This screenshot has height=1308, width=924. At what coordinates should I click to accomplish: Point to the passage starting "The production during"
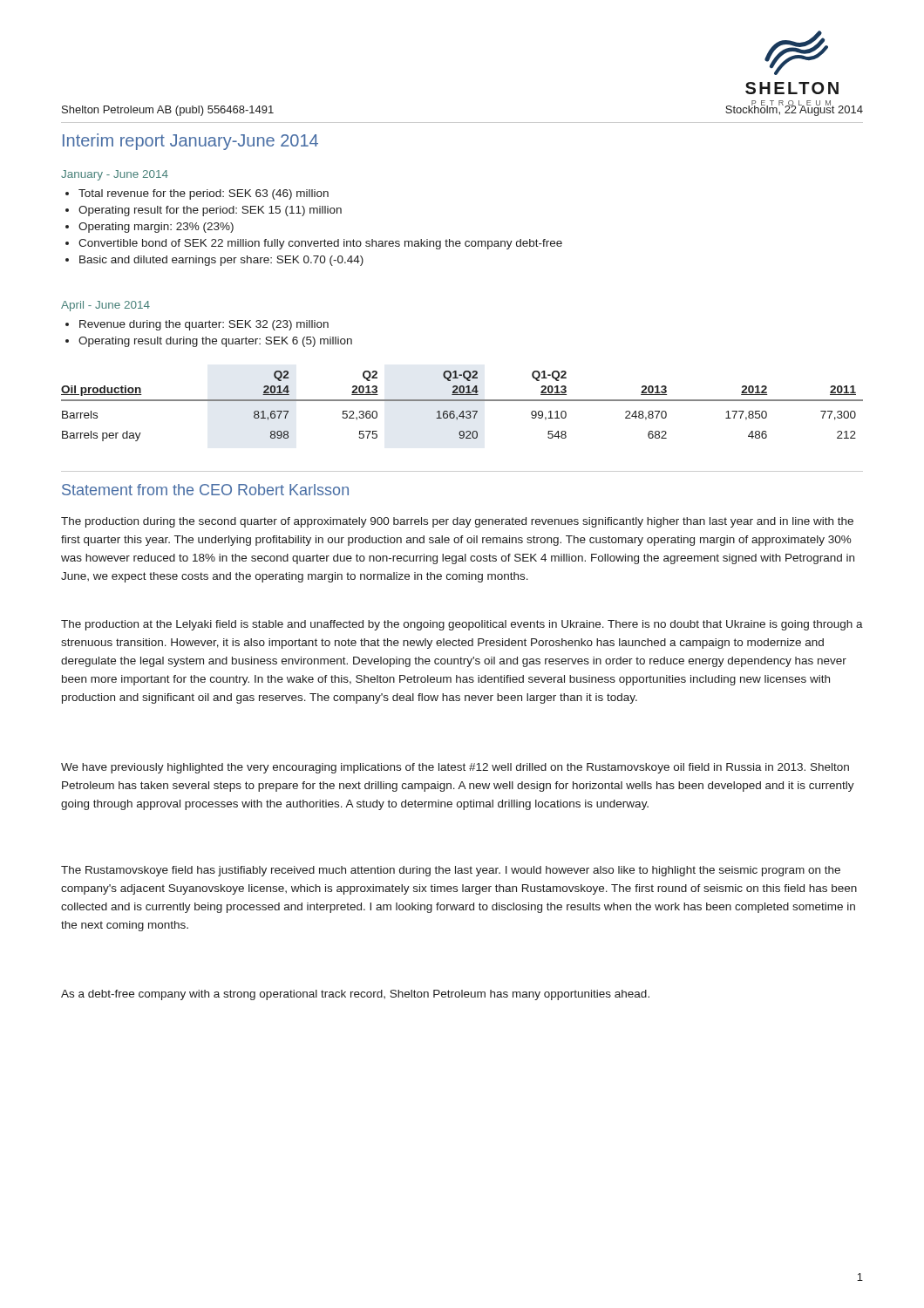458,548
